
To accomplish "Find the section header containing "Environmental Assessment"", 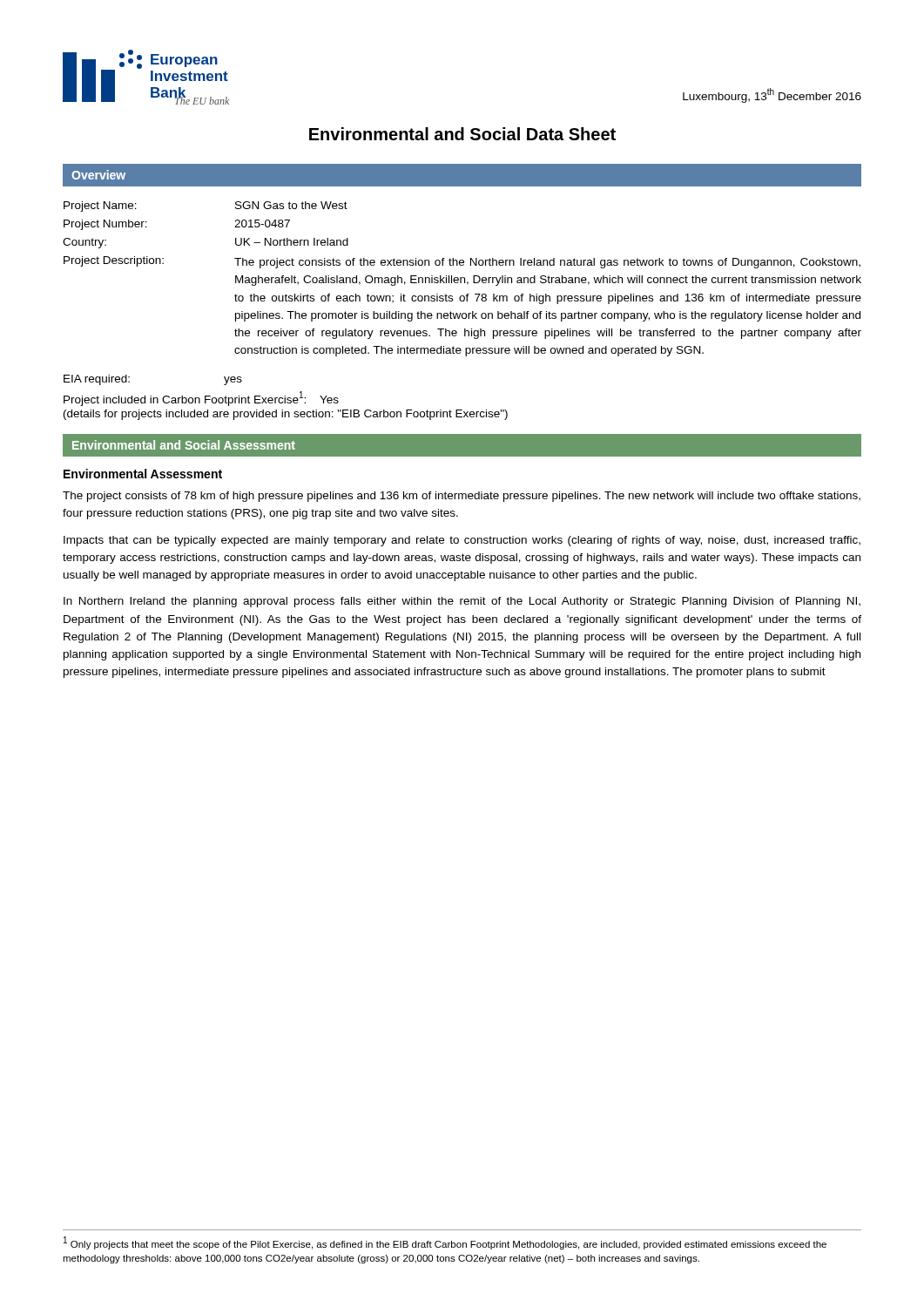I will point(142,474).
